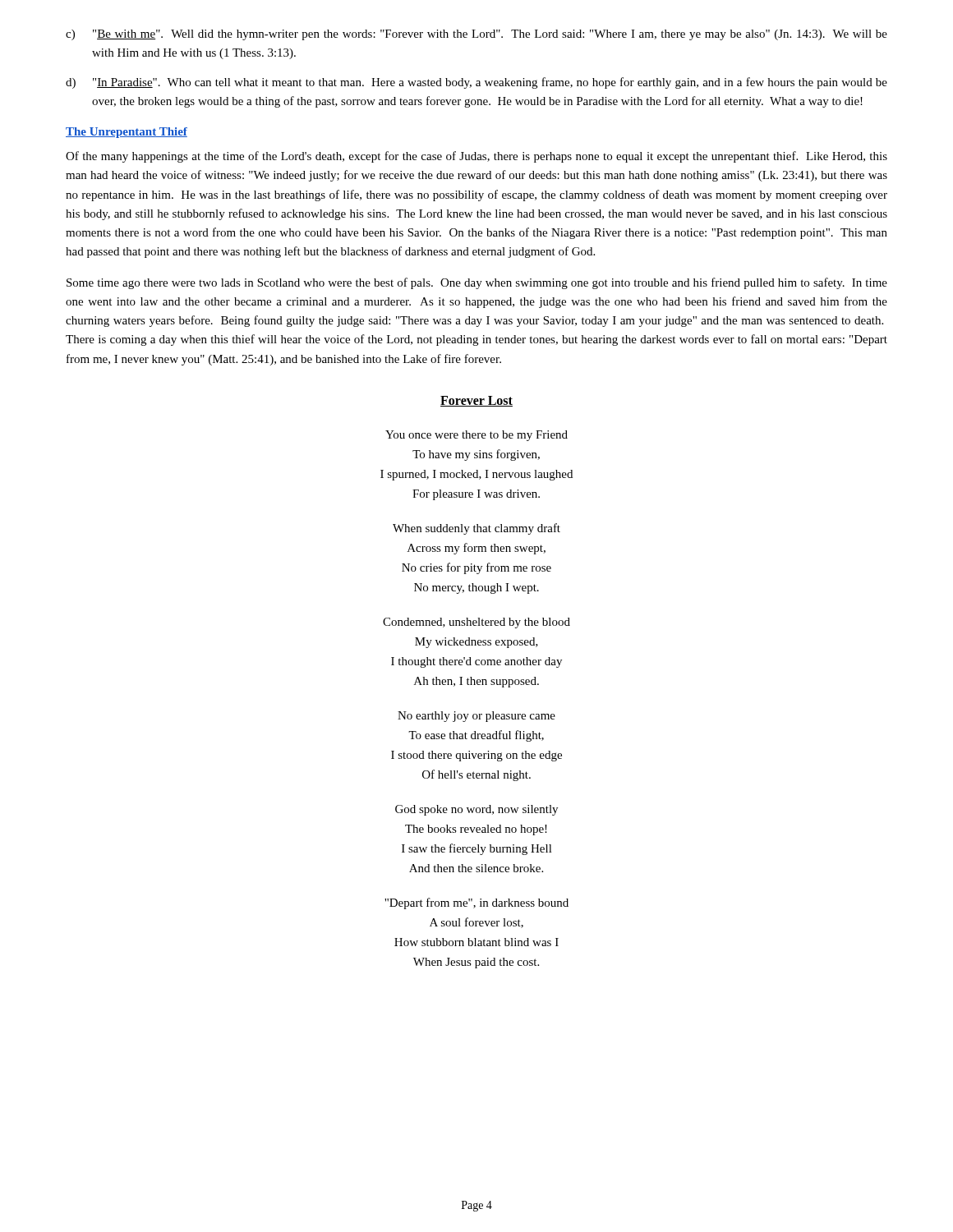Find the text block containing ""Depart from me", in darkness bound A"
The image size is (953, 1232).
click(476, 932)
